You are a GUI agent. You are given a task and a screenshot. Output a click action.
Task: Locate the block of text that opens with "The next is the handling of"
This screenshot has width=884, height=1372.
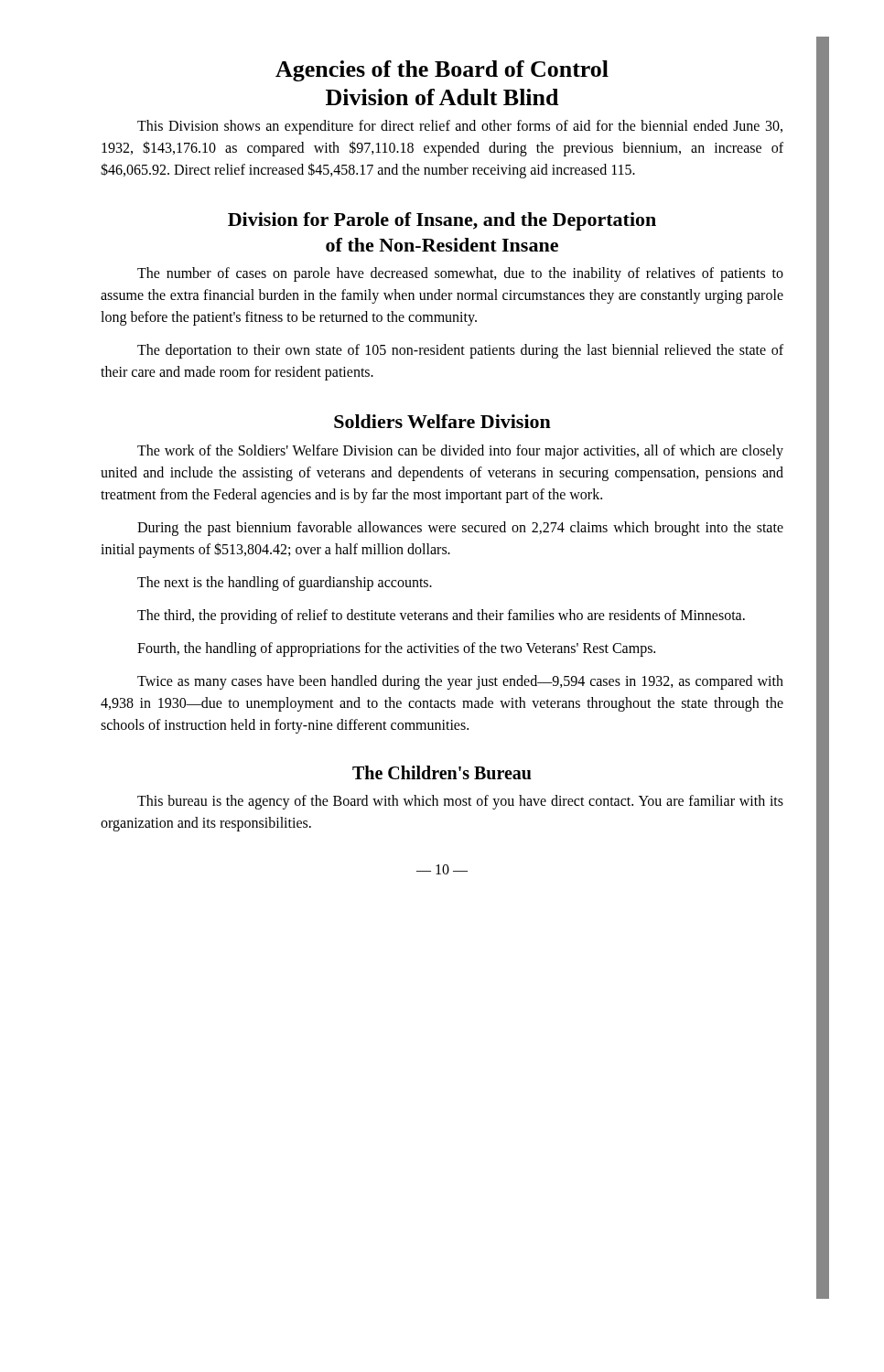click(442, 583)
